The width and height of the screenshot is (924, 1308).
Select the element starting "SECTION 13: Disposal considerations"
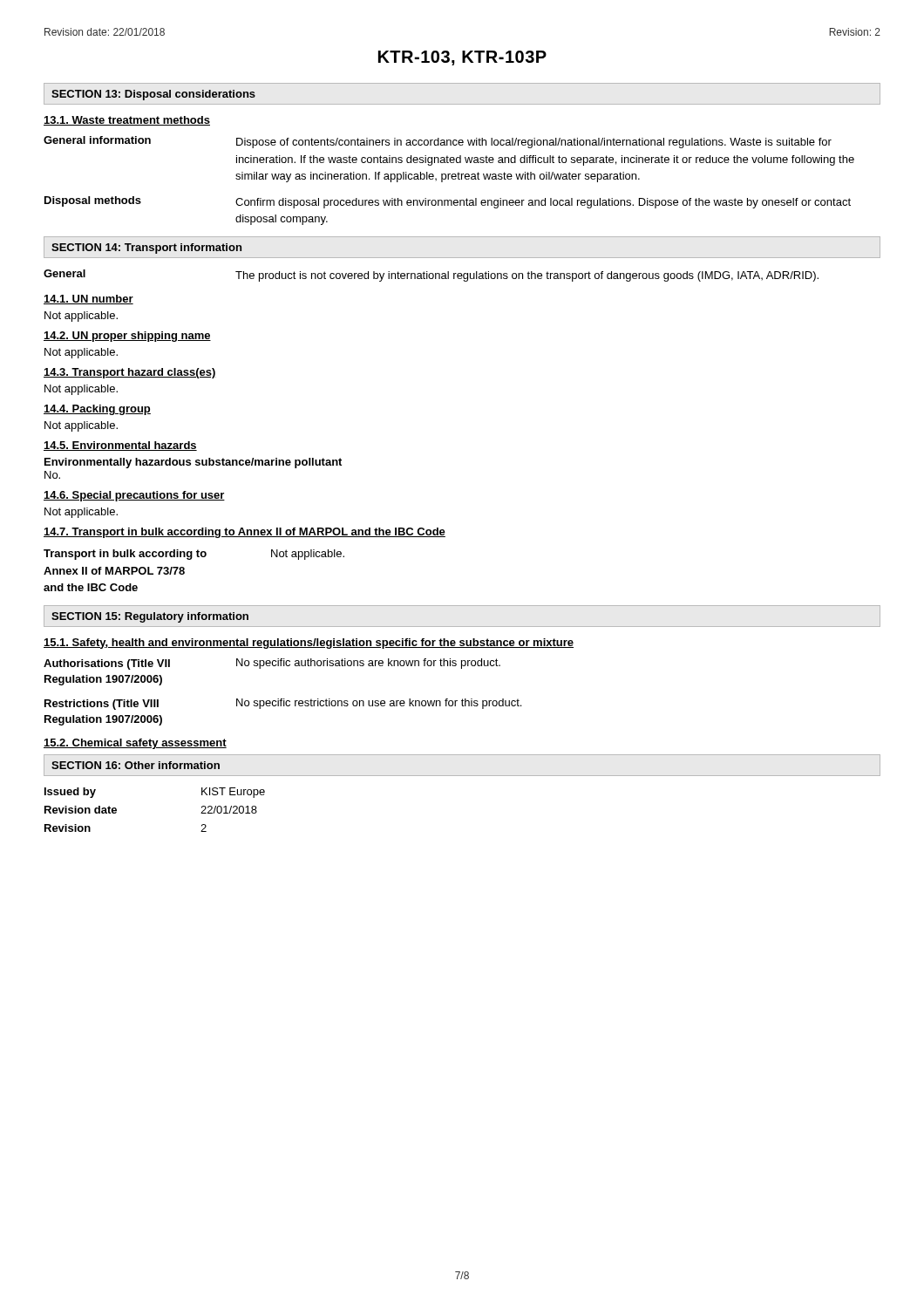point(153,94)
